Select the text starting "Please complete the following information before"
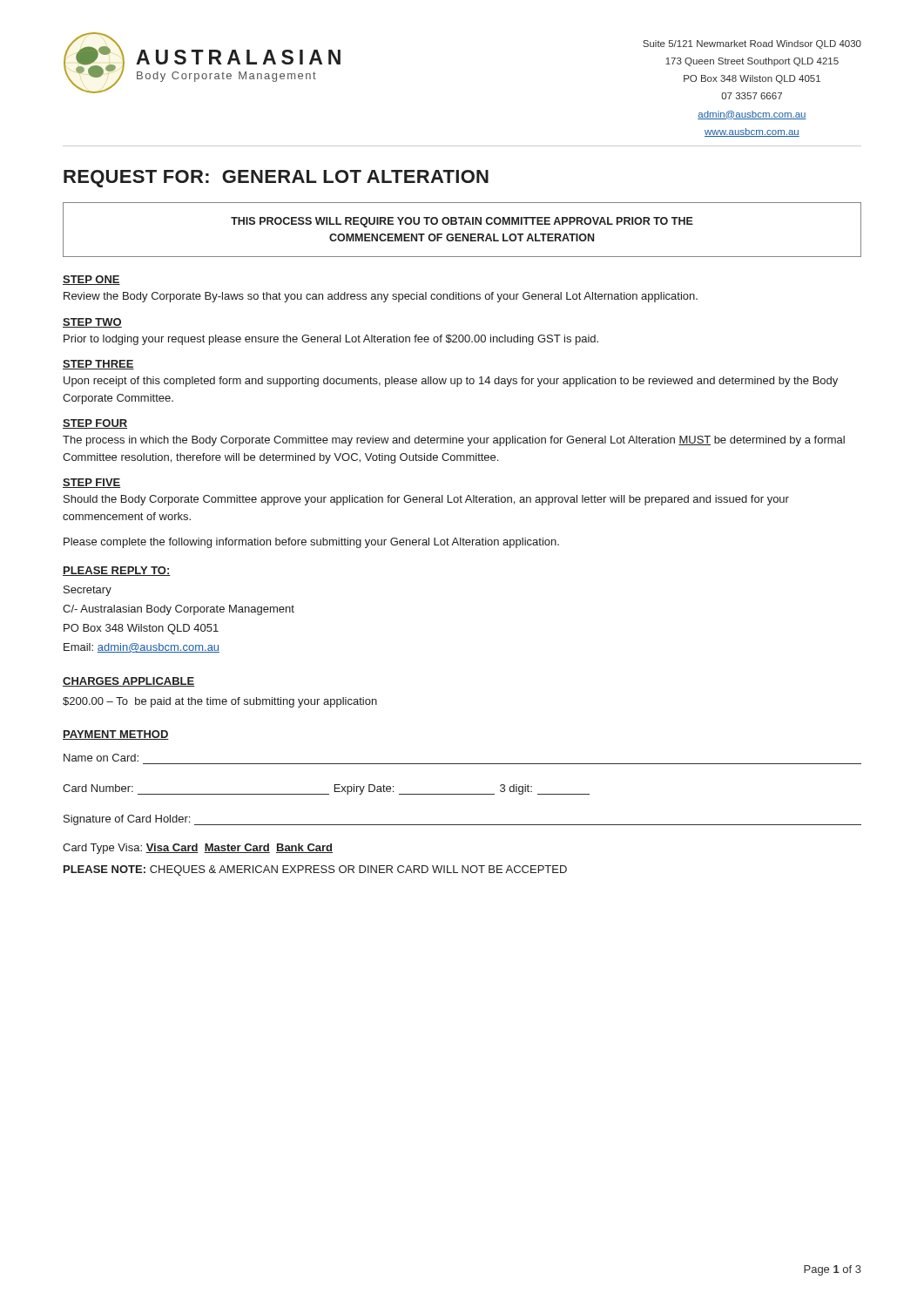 [x=311, y=542]
